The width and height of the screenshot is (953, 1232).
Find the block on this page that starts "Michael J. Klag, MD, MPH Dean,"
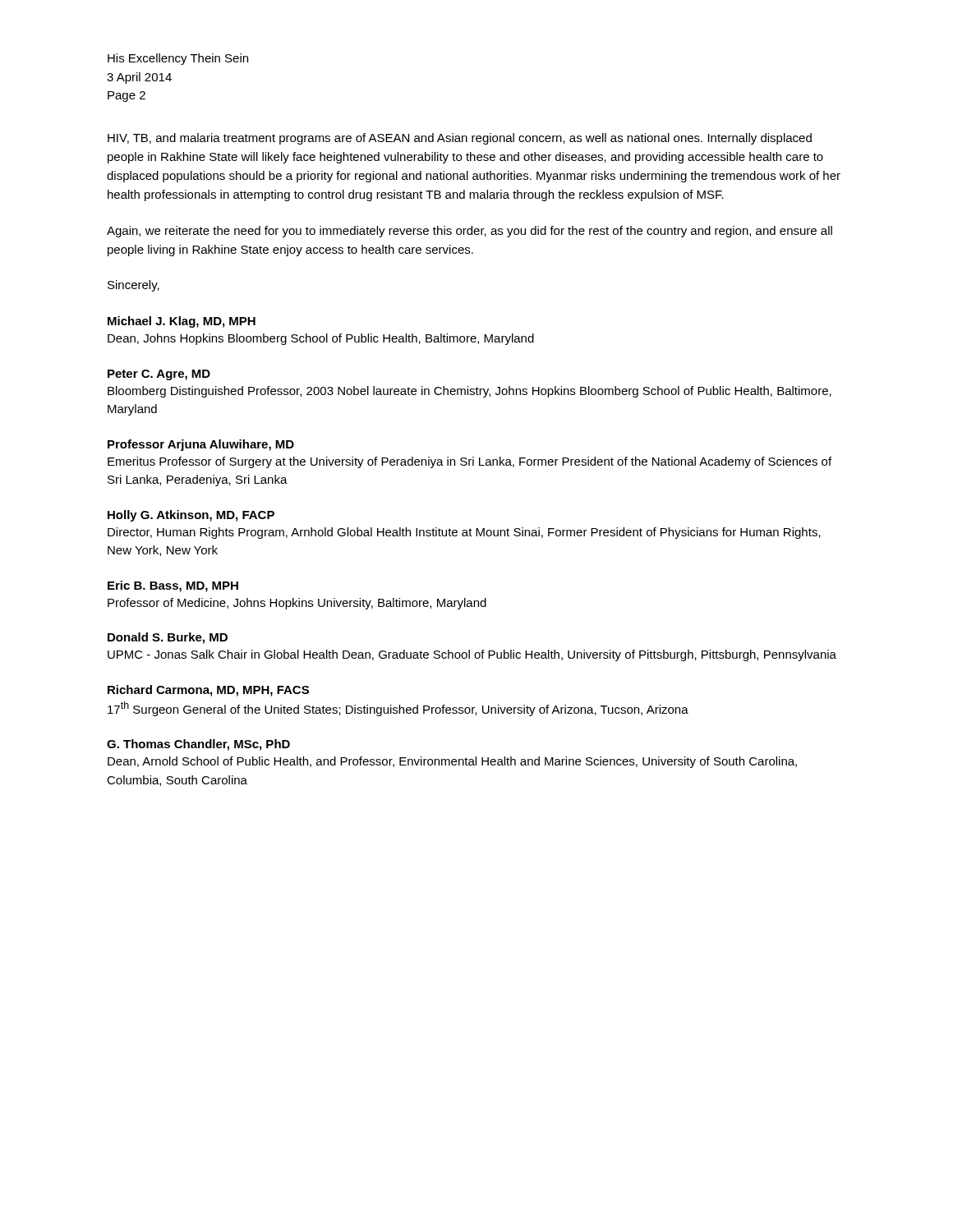tap(476, 331)
